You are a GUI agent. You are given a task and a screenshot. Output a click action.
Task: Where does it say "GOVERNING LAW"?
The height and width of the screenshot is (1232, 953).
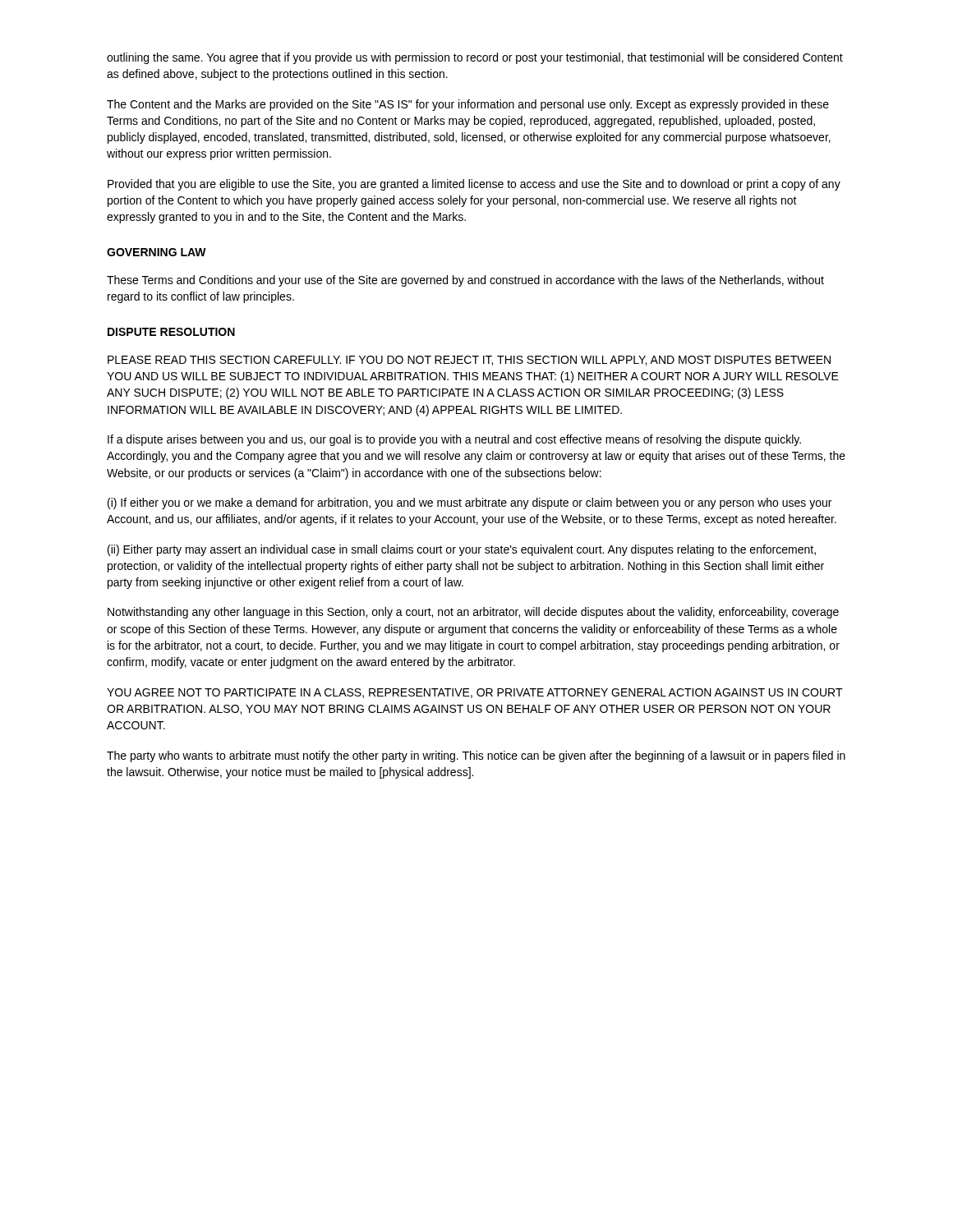pos(156,252)
